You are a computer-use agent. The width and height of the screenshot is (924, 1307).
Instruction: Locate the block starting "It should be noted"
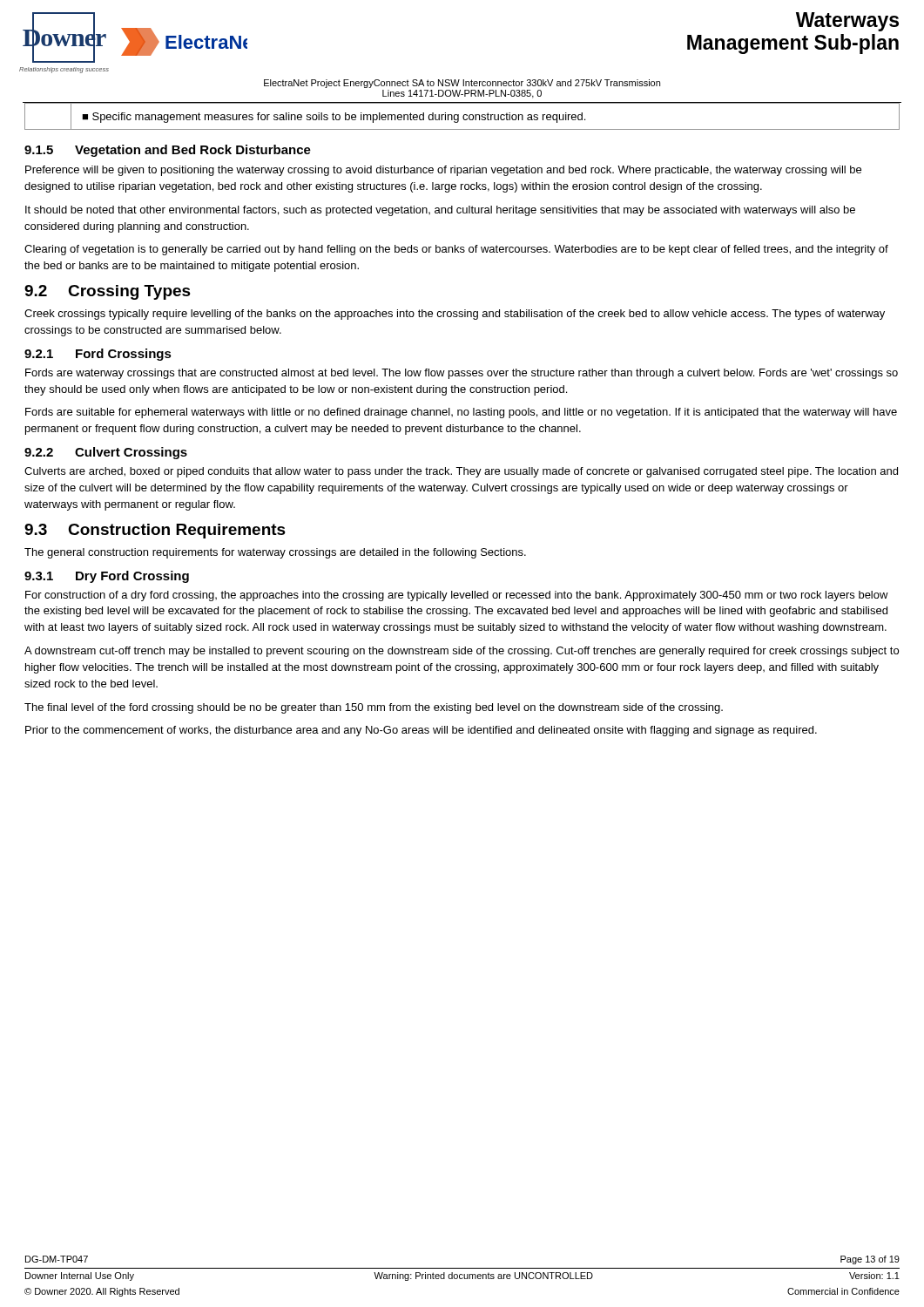(x=462, y=218)
